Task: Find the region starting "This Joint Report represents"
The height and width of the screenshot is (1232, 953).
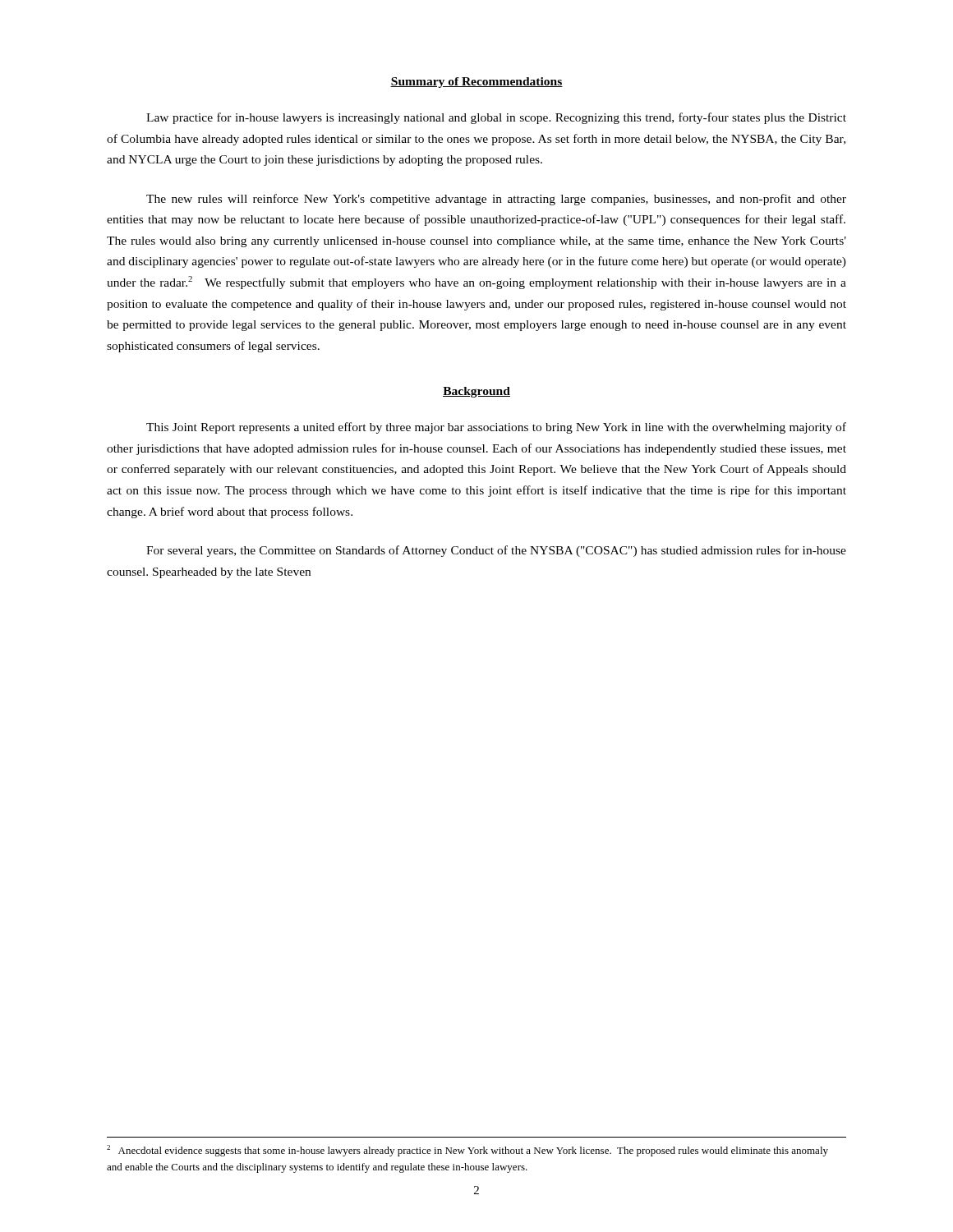Action: point(476,469)
